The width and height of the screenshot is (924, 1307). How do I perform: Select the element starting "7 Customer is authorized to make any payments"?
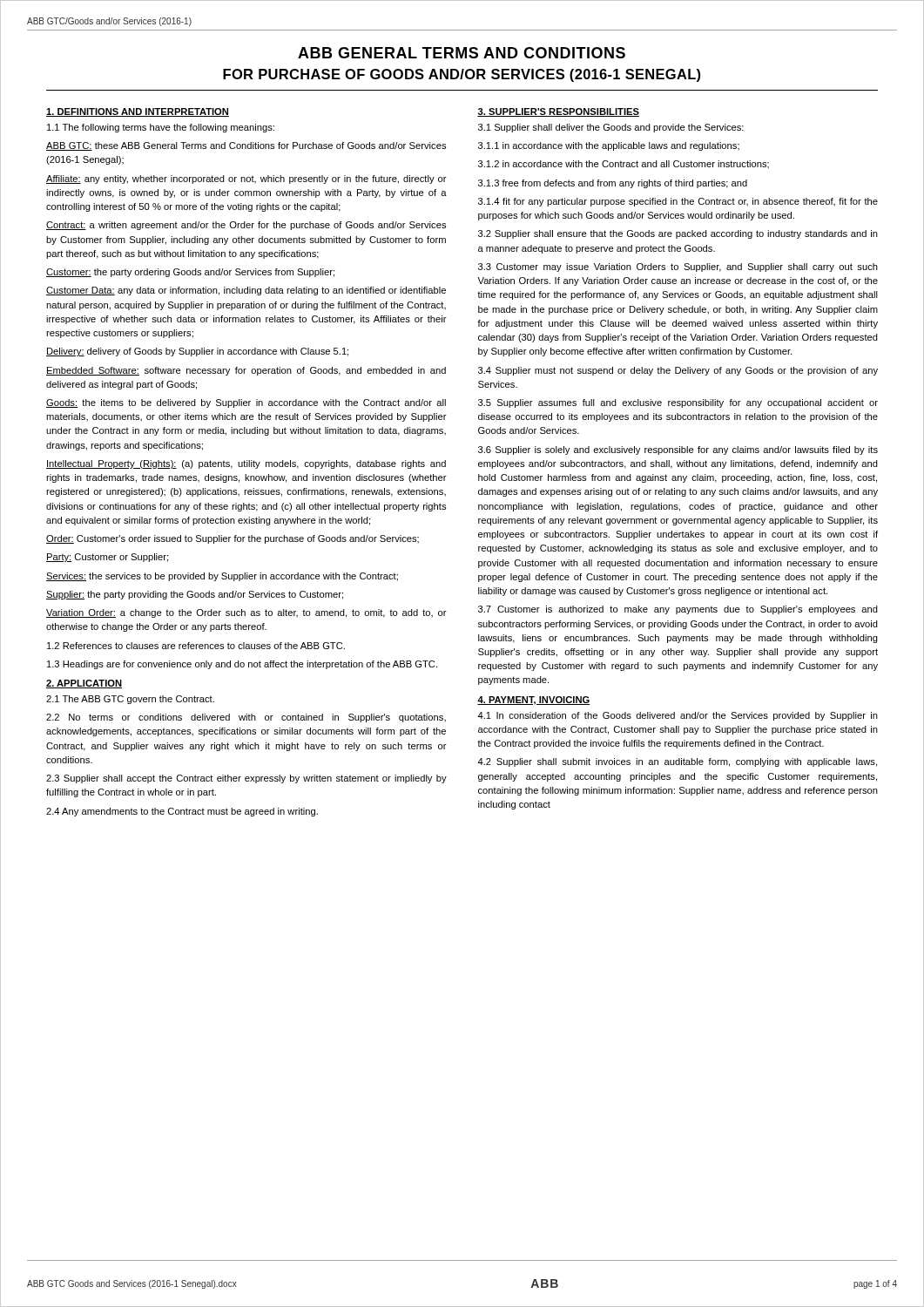pos(678,645)
